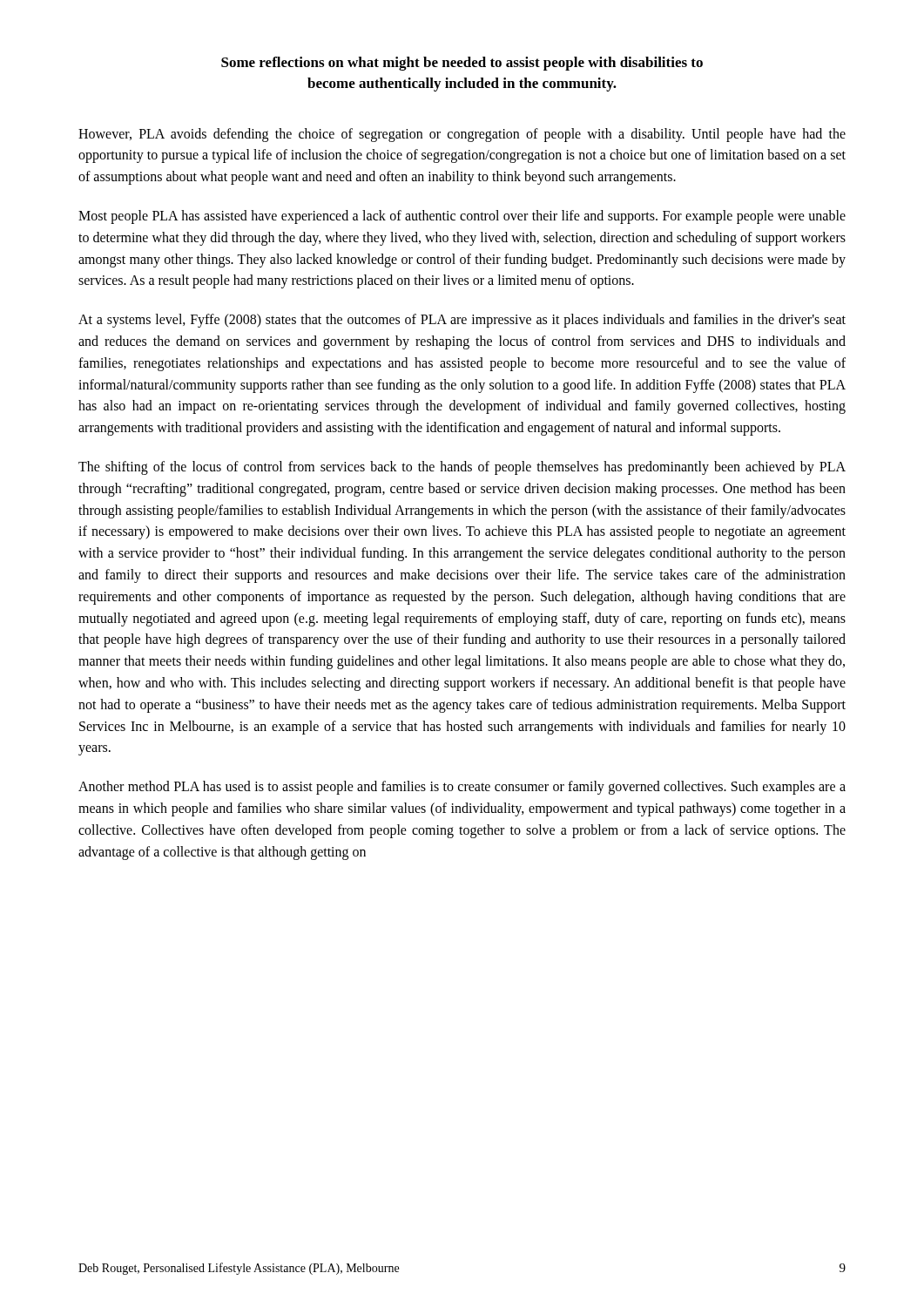The width and height of the screenshot is (924, 1307).
Task: Select the text block that says "The shifting of the"
Action: click(x=462, y=607)
